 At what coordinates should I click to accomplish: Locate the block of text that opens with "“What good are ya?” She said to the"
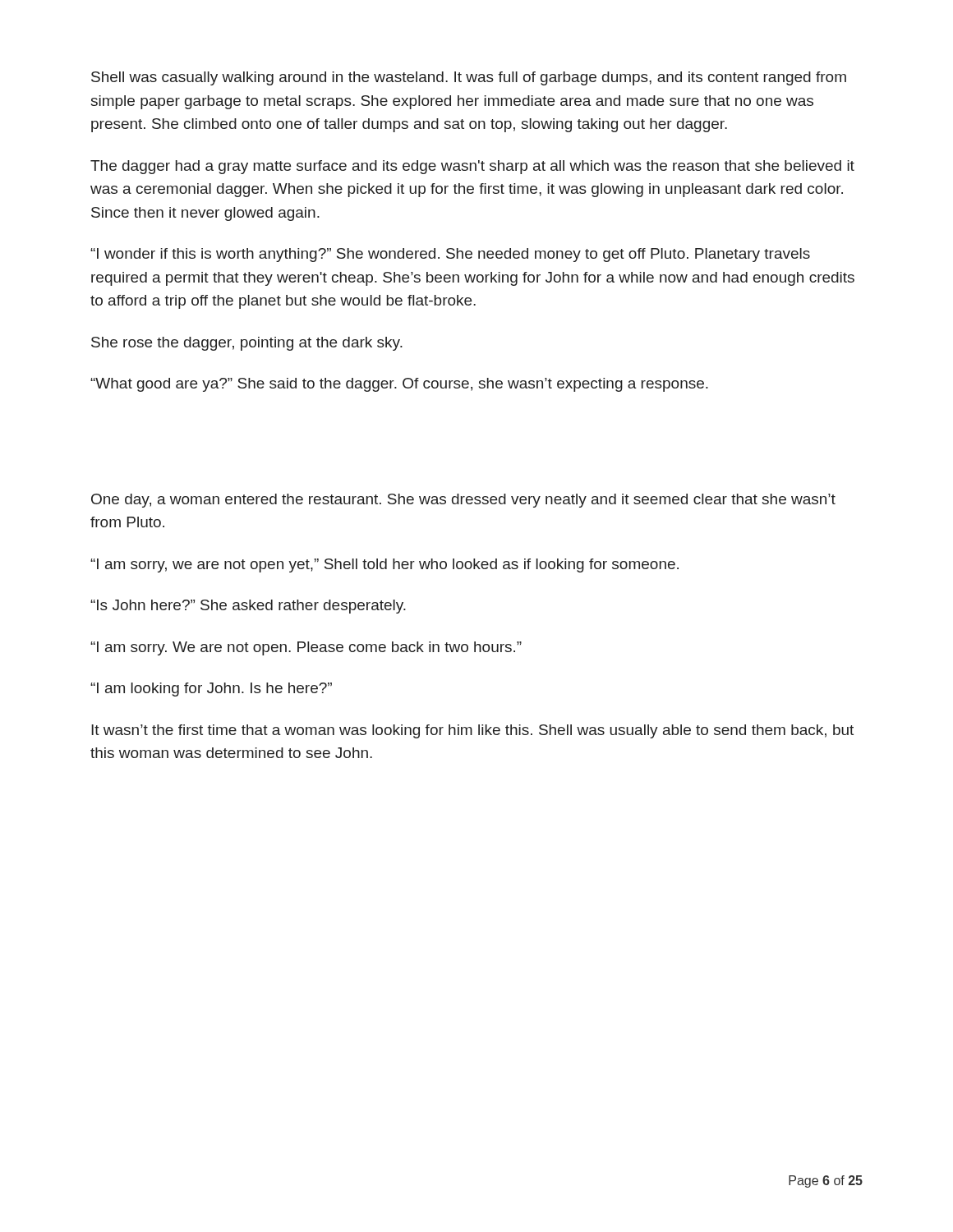400,383
